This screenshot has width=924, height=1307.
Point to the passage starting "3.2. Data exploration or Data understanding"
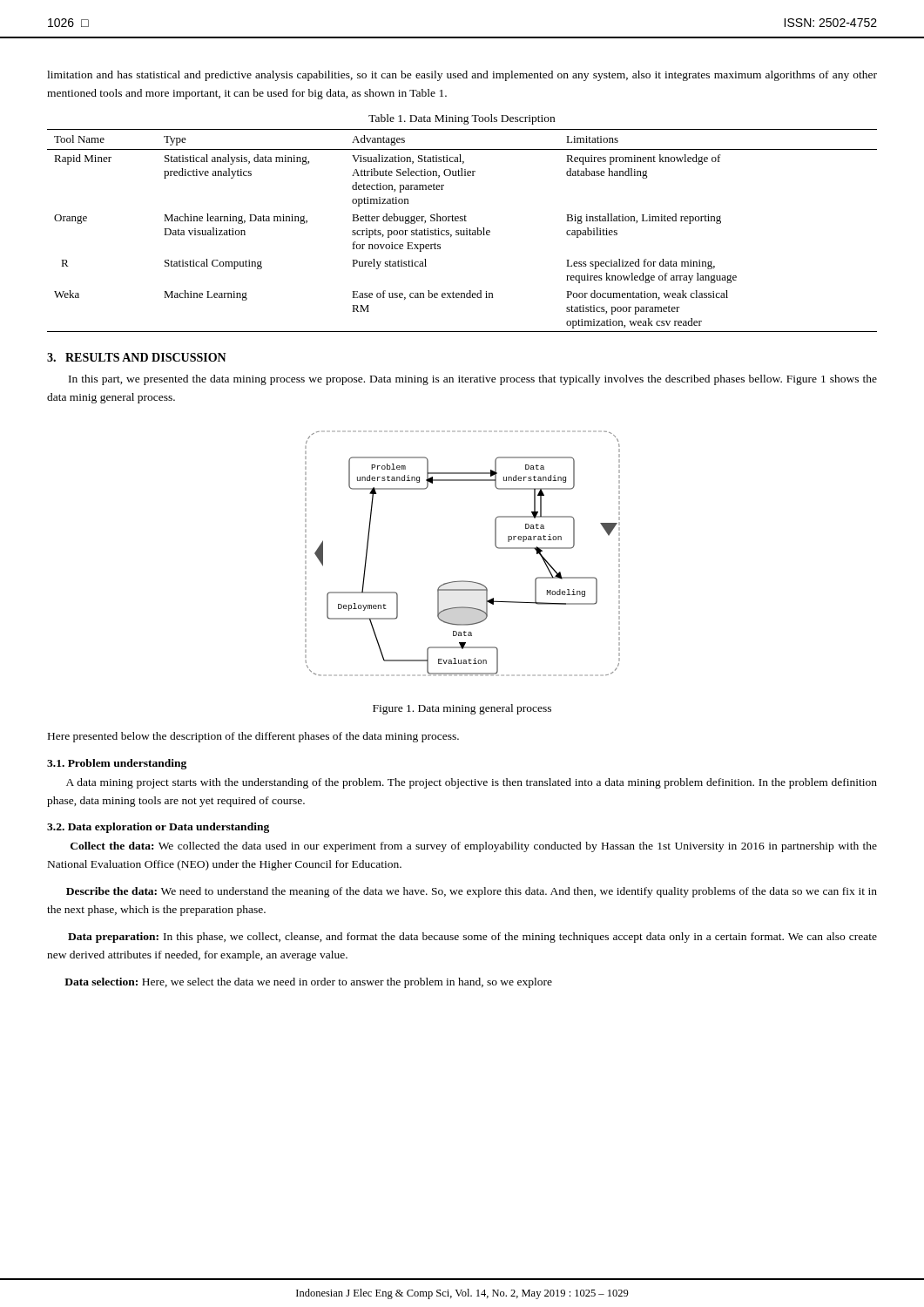[x=158, y=827]
